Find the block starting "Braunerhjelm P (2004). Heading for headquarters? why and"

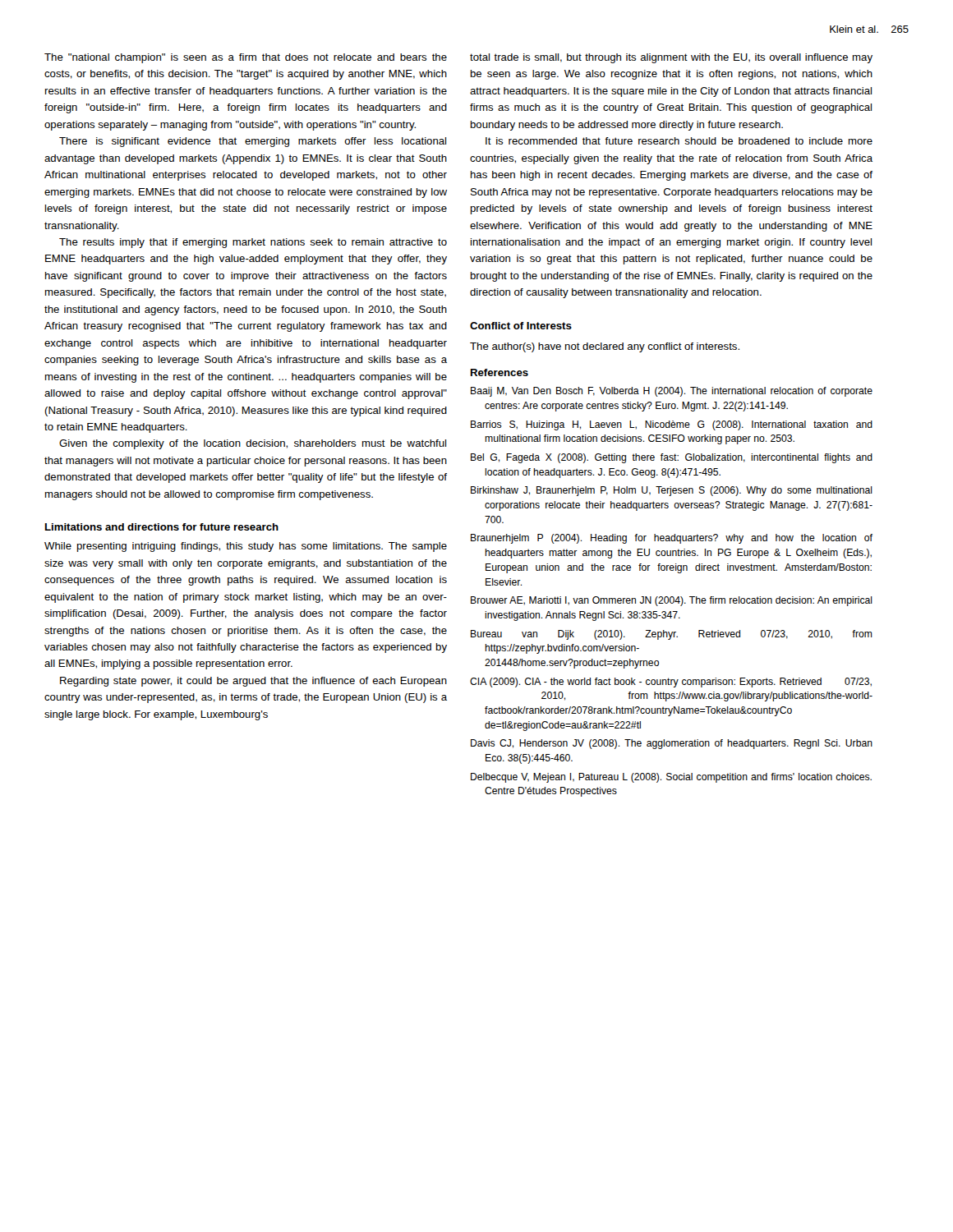pos(671,560)
